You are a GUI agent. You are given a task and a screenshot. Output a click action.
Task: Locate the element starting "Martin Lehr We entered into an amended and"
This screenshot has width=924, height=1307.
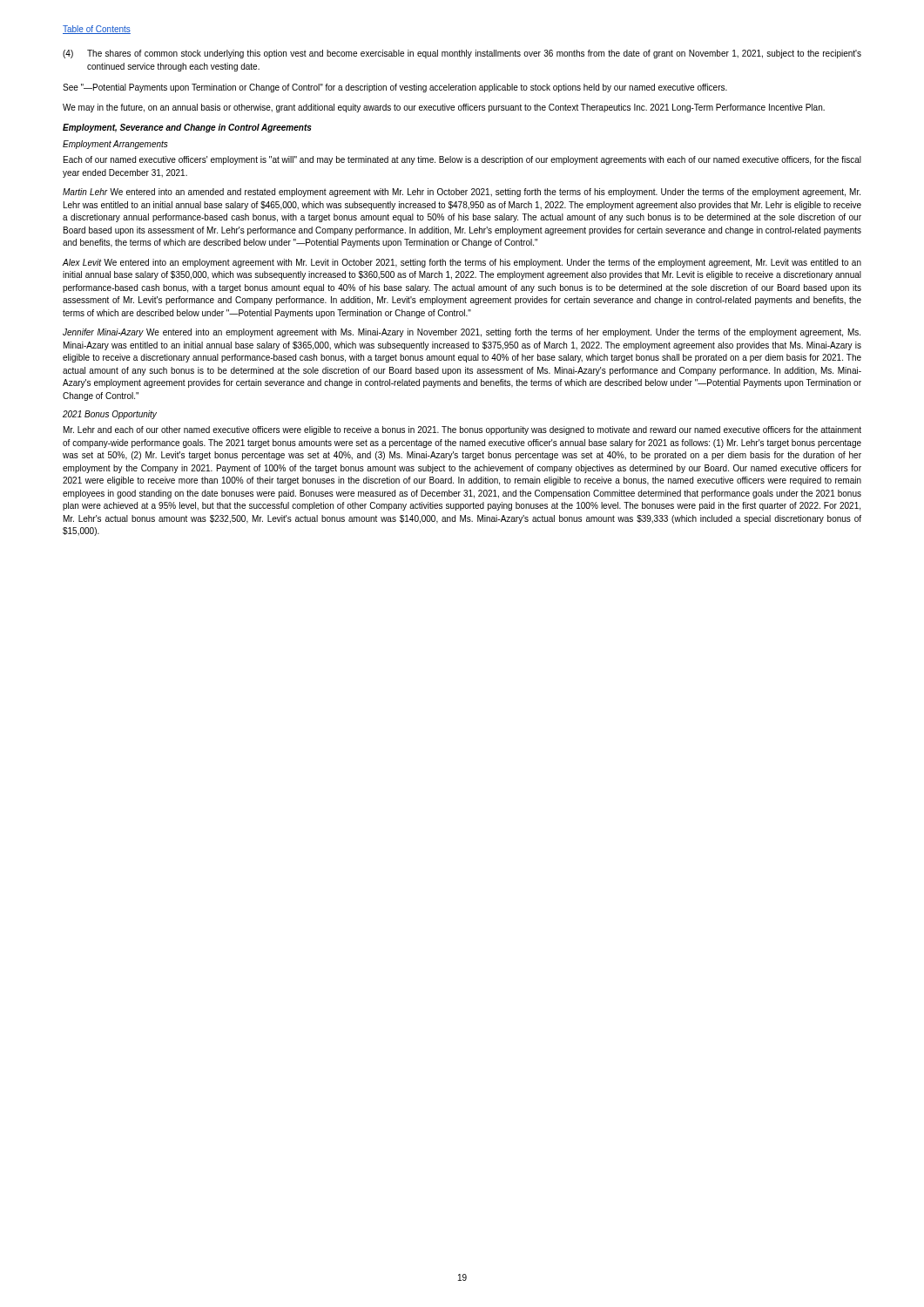462,217
